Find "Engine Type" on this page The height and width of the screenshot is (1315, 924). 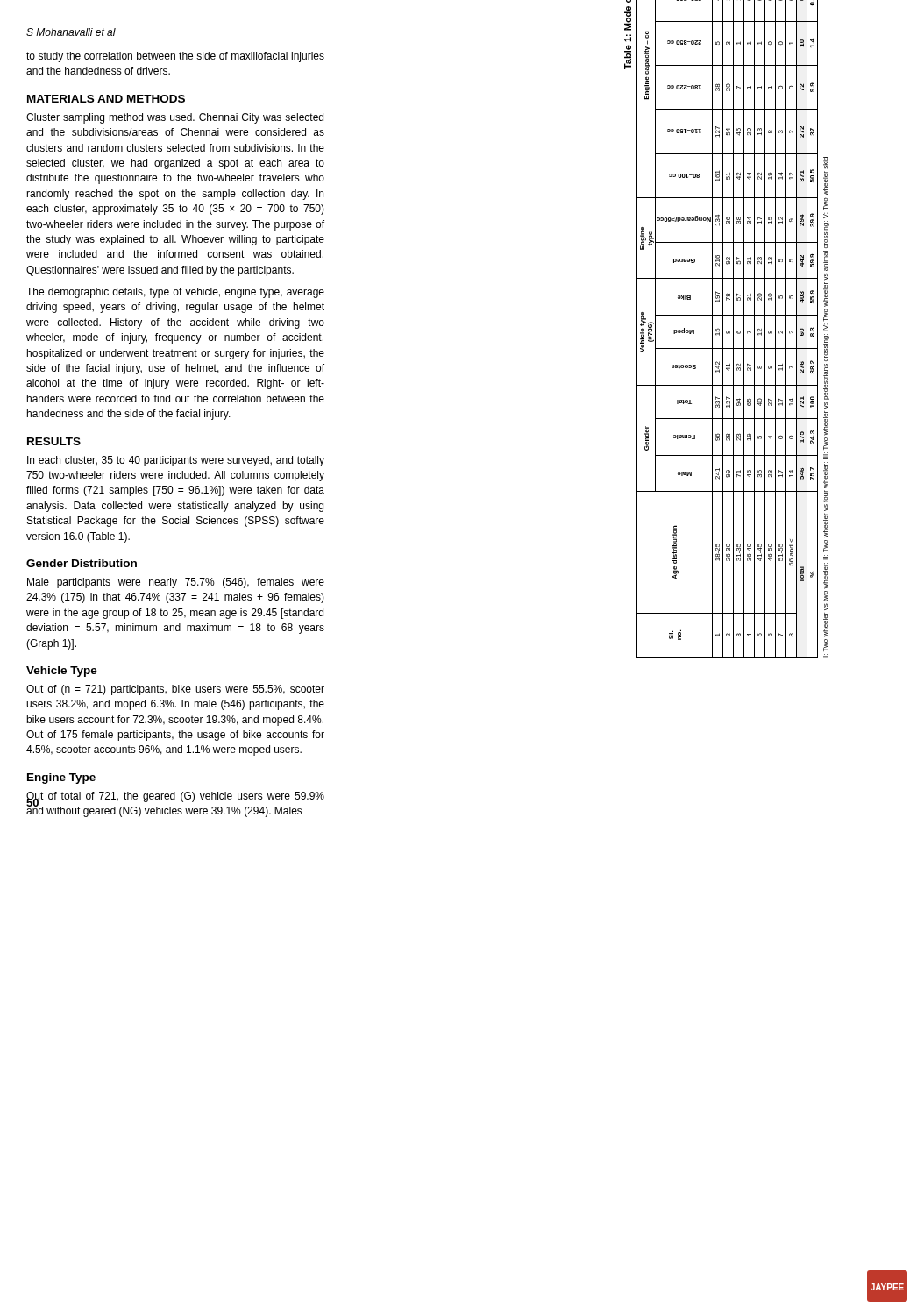[61, 777]
